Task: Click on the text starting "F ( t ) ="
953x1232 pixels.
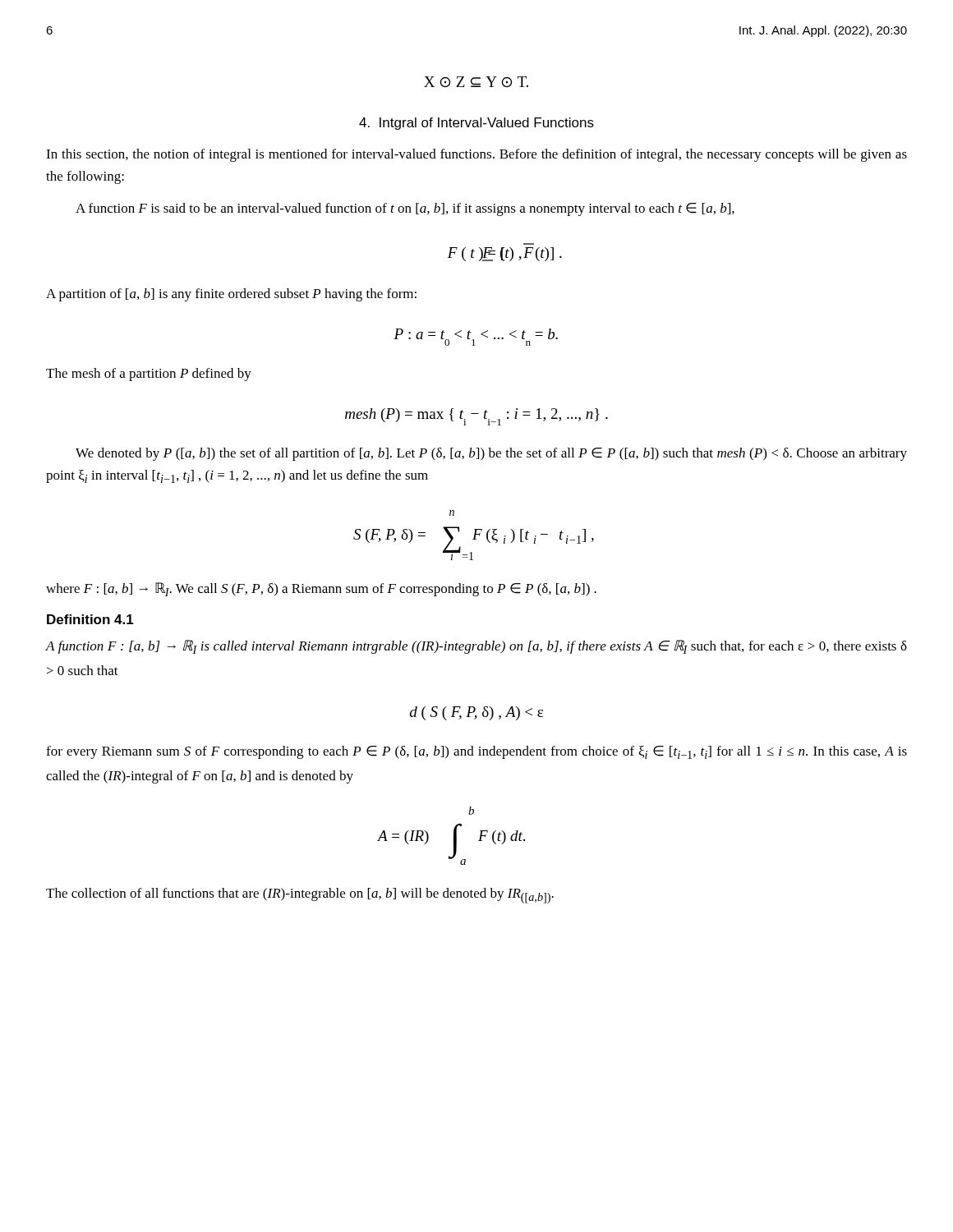Action: 476,252
